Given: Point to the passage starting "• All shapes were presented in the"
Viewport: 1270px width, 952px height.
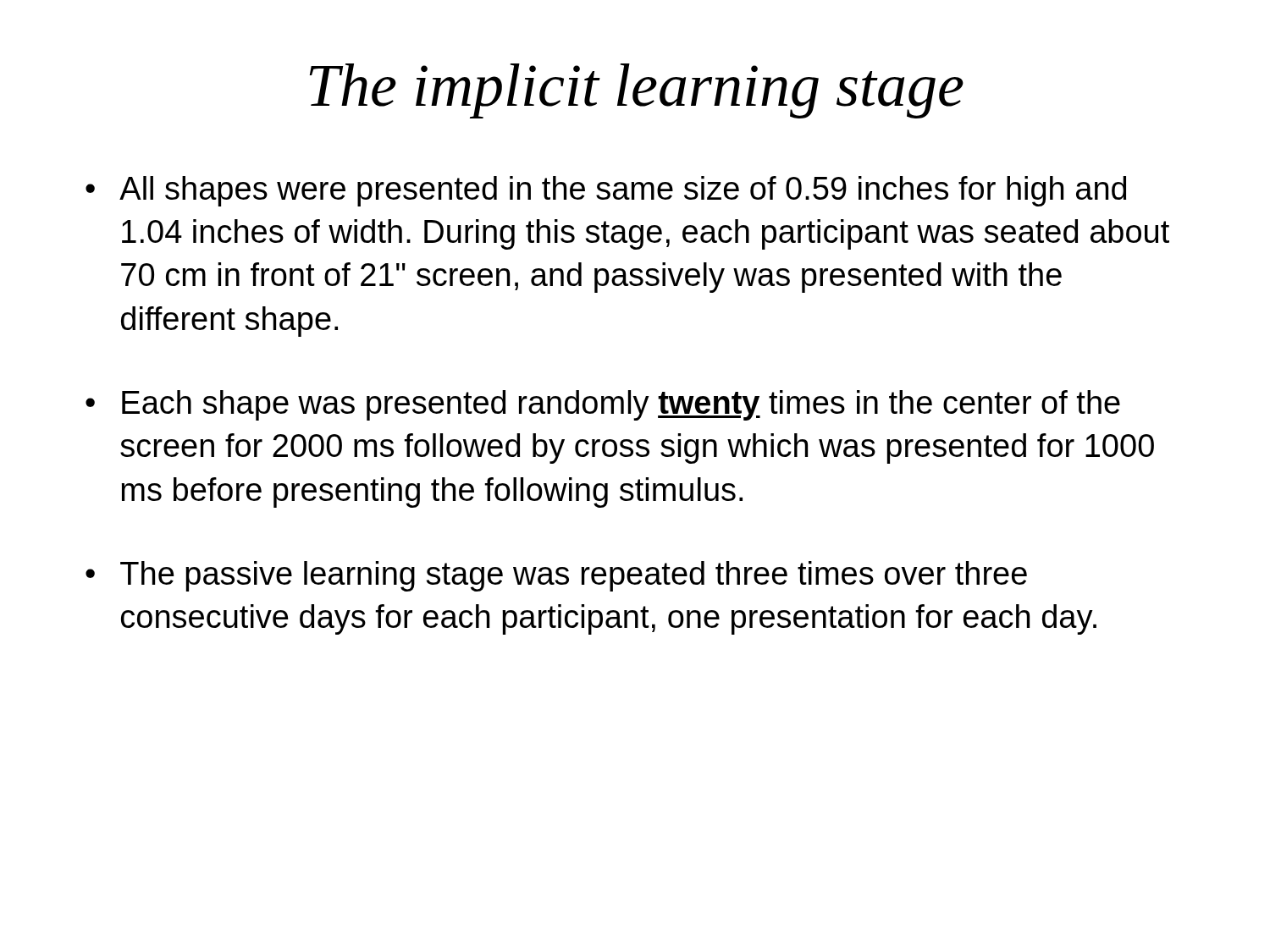Looking at the screenshot, I should [635, 254].
